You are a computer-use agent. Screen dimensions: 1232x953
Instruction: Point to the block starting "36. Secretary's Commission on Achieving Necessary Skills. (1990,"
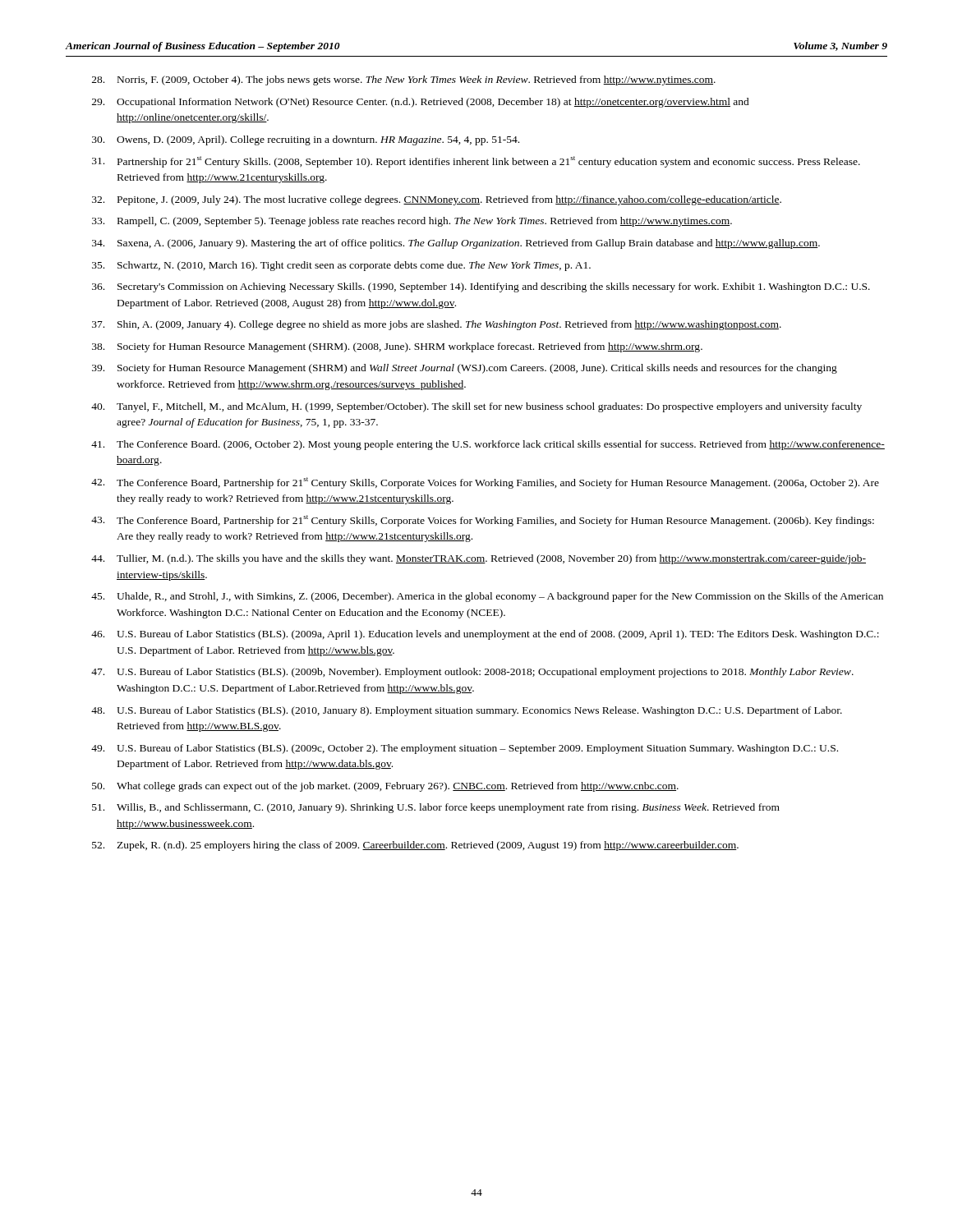[476, 295]
